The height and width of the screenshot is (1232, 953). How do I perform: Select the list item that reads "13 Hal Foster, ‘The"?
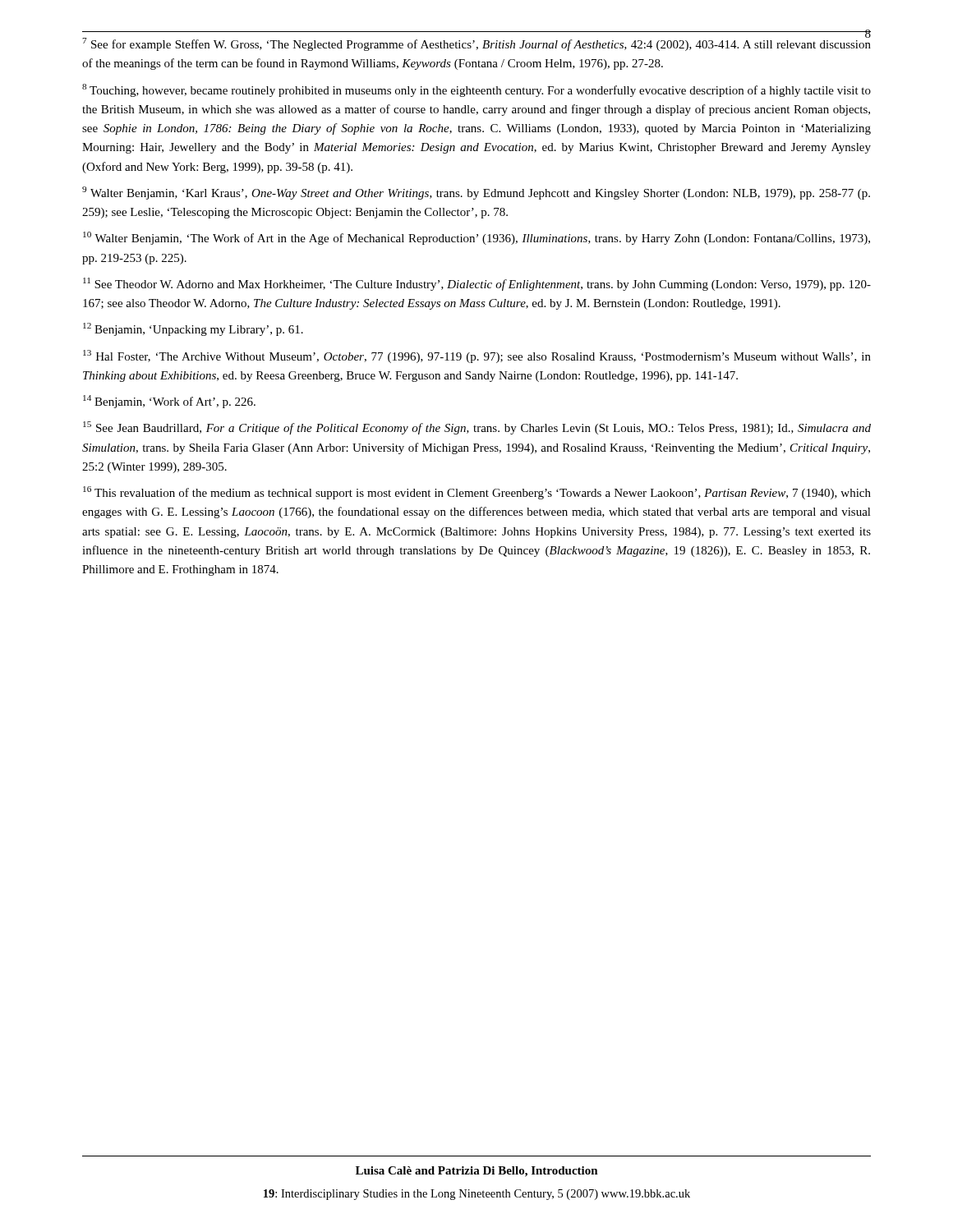pos(476,366)
